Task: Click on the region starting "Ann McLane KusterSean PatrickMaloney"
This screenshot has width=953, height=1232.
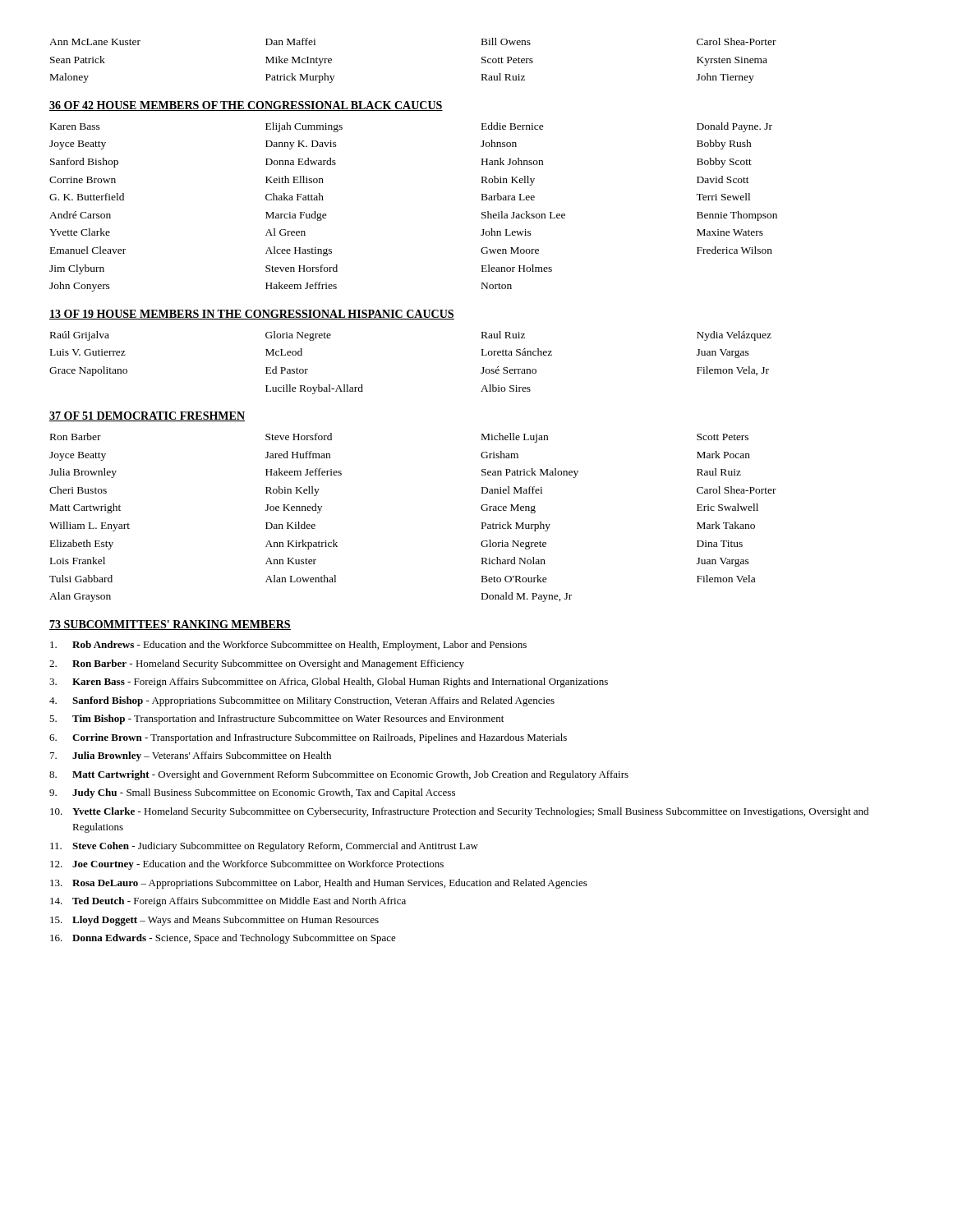Action: coord(476,60)
